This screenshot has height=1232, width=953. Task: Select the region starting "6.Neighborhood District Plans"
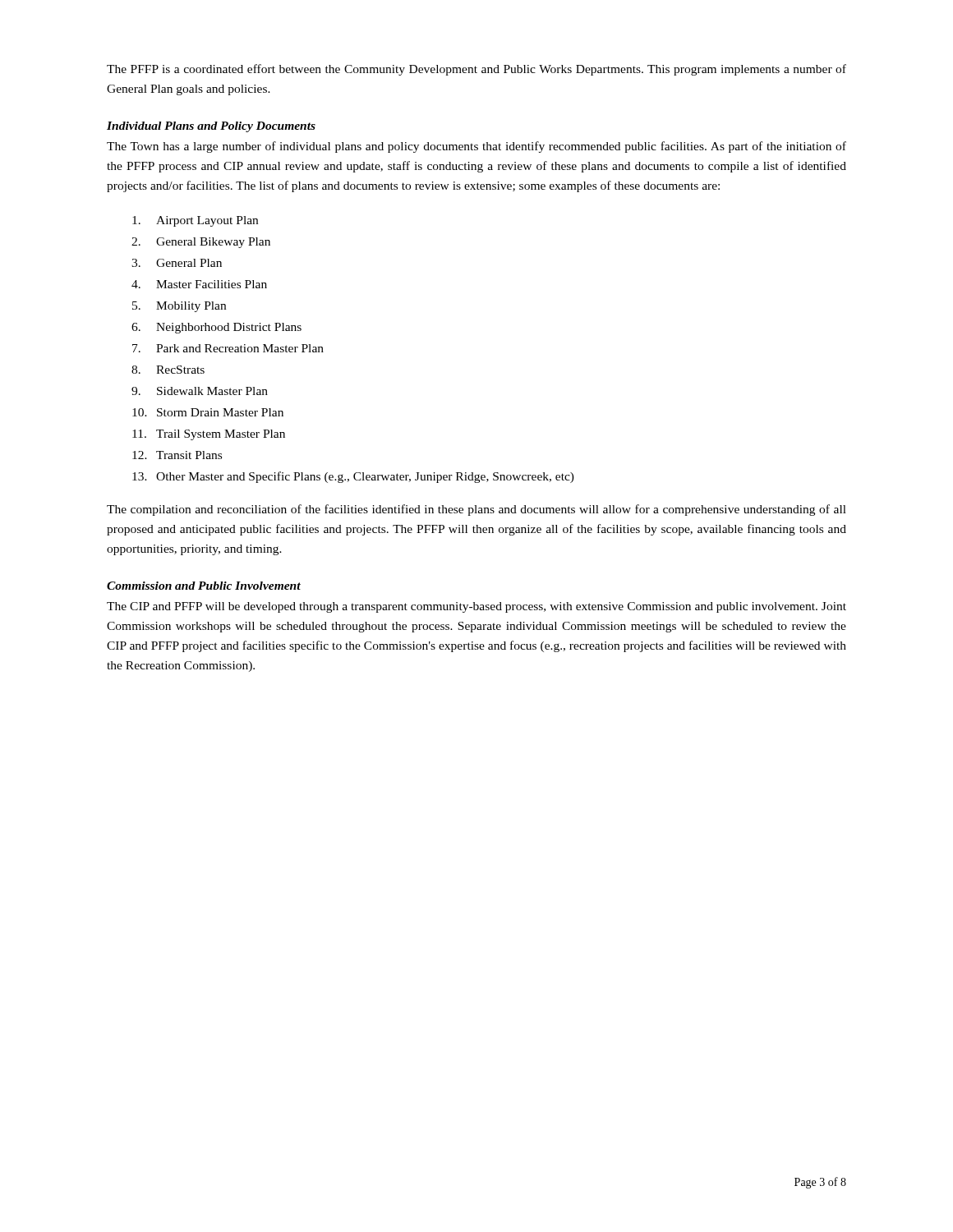216,328
